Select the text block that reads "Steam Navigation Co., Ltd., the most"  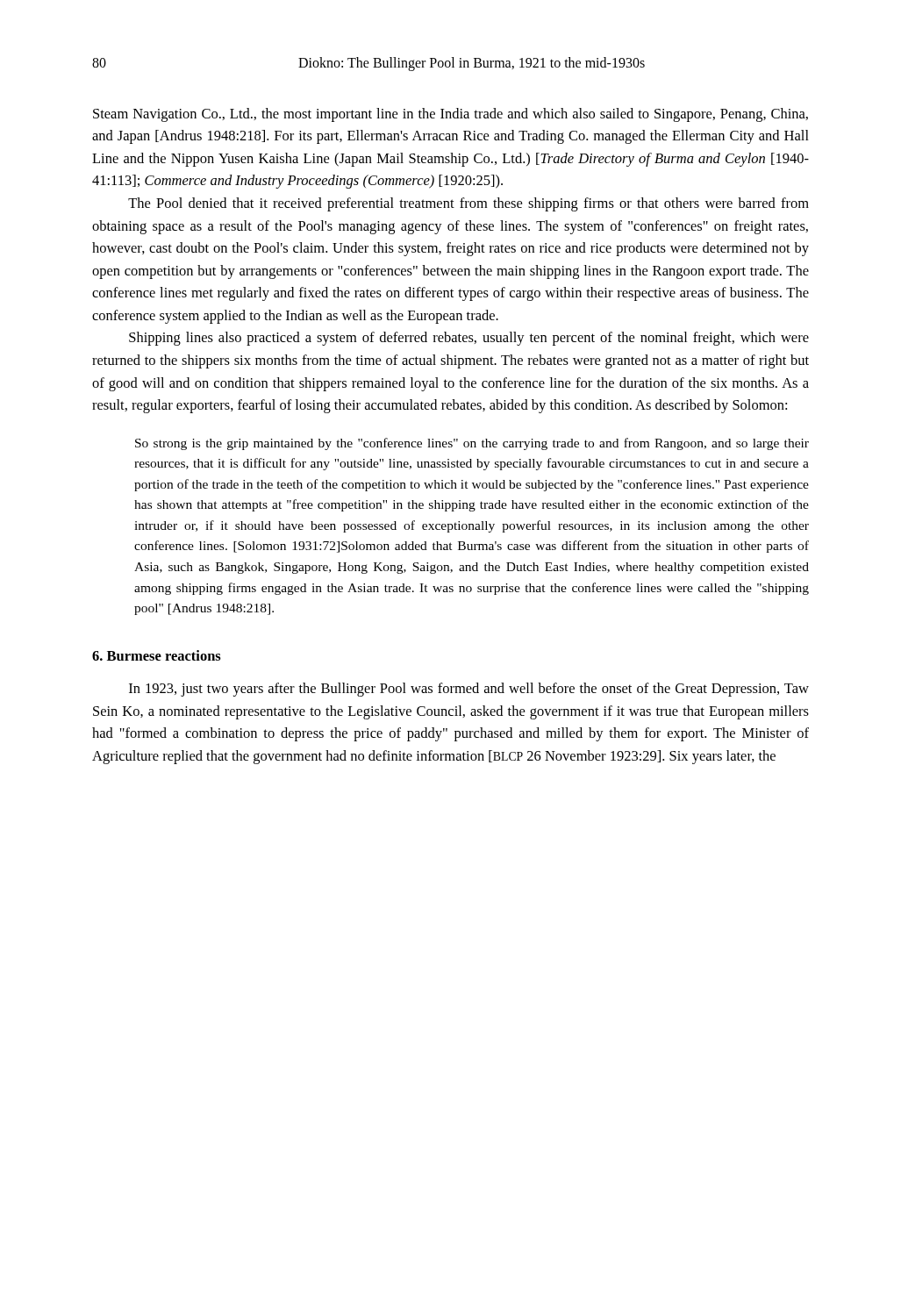450,147
